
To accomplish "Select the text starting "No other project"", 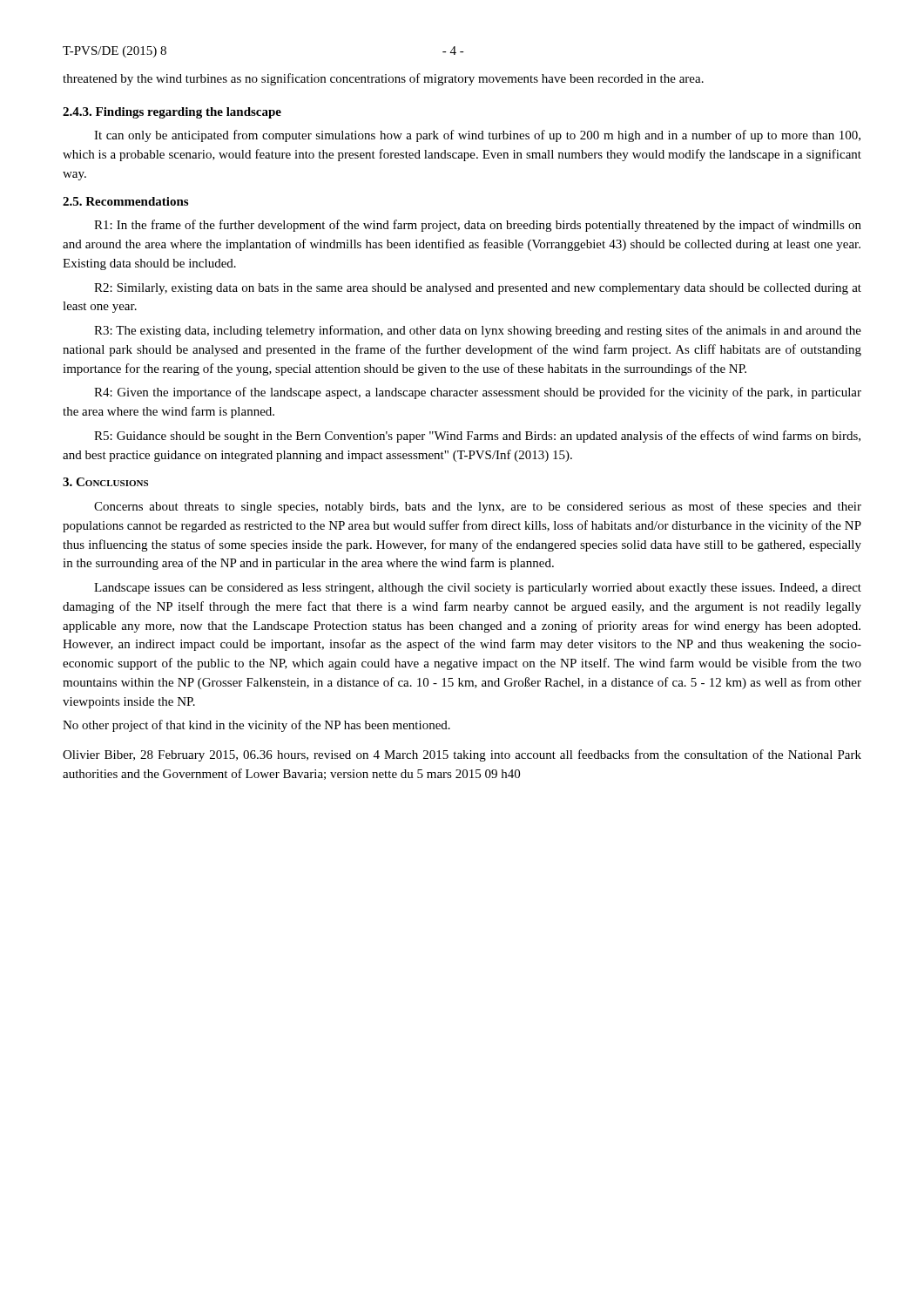I will 256,726.
